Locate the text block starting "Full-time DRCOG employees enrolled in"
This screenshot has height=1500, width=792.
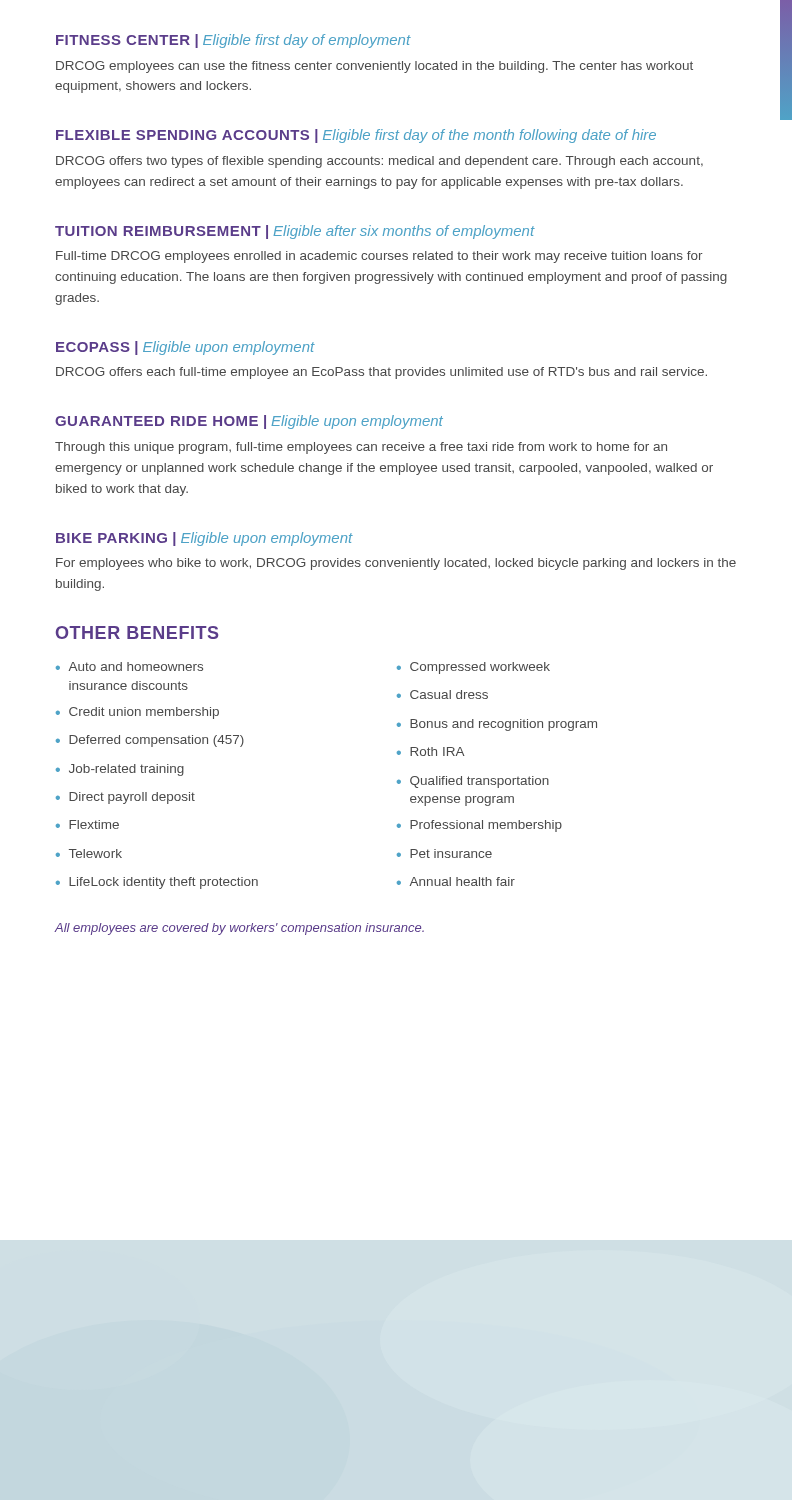391,277
